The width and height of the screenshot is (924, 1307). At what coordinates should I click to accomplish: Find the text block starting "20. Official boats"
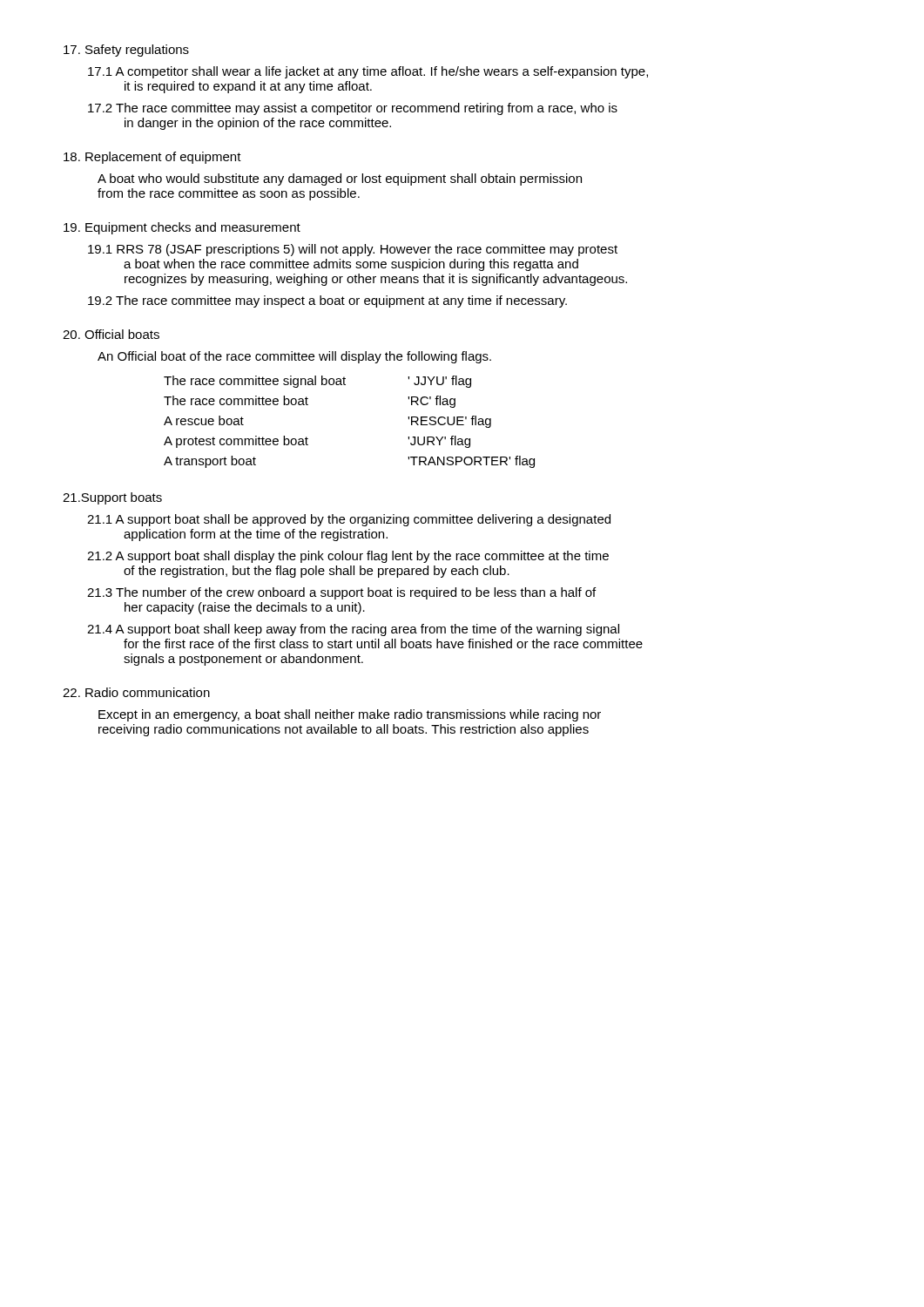[x=111, y=334]
